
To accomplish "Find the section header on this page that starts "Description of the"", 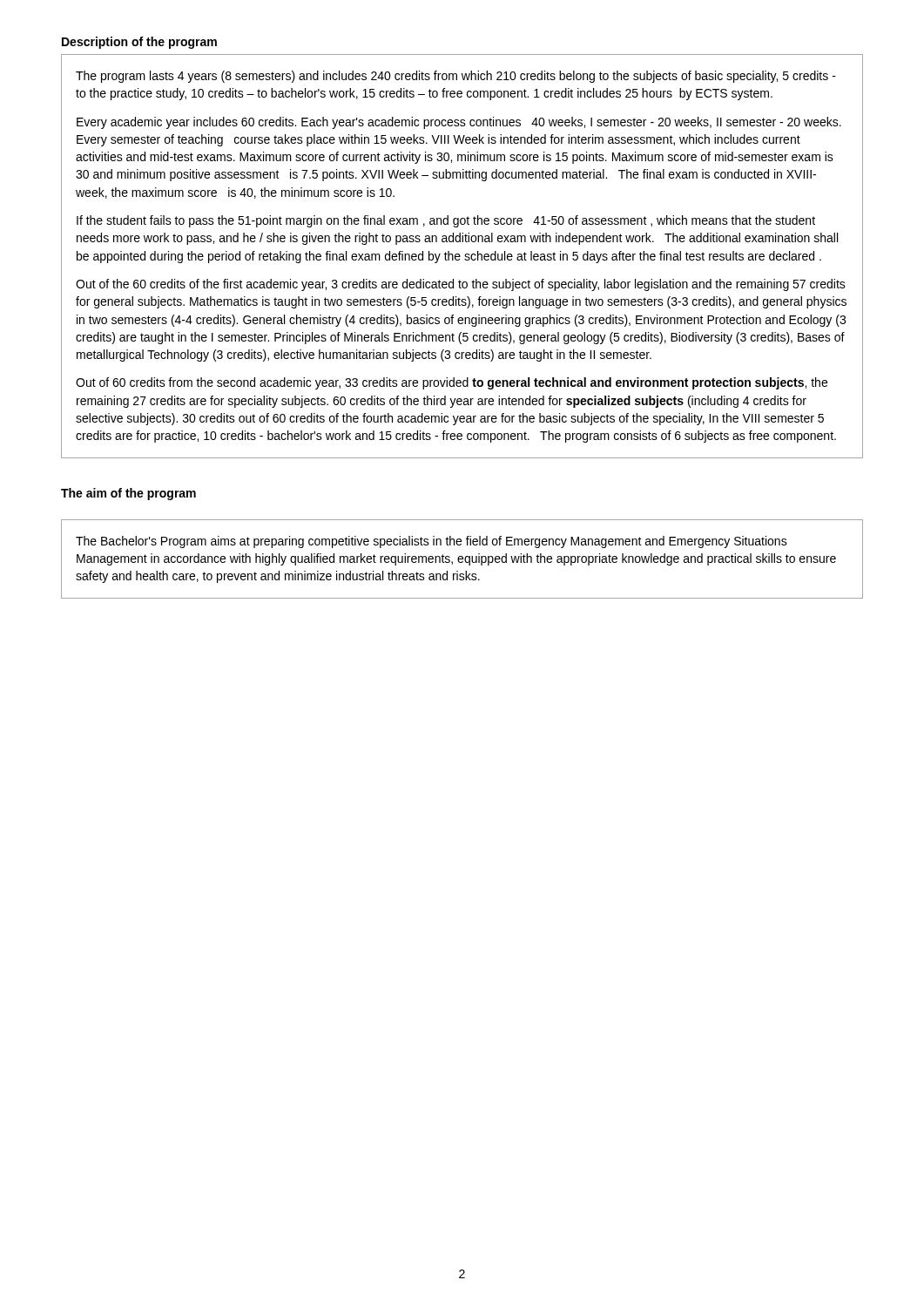I will click(139, 42).
